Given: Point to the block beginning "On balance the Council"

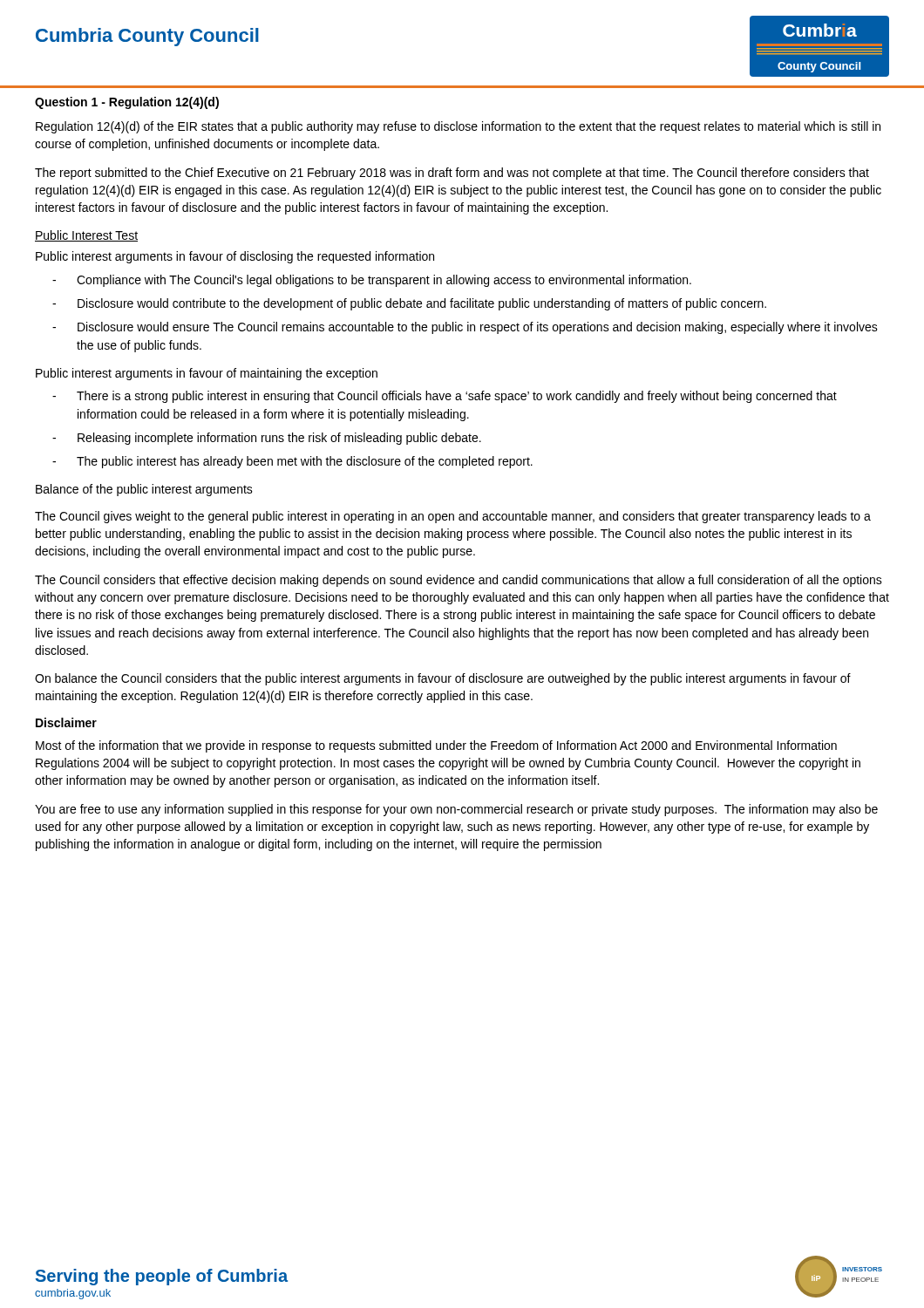Looking at the screenshot, I should pos(443,687).
